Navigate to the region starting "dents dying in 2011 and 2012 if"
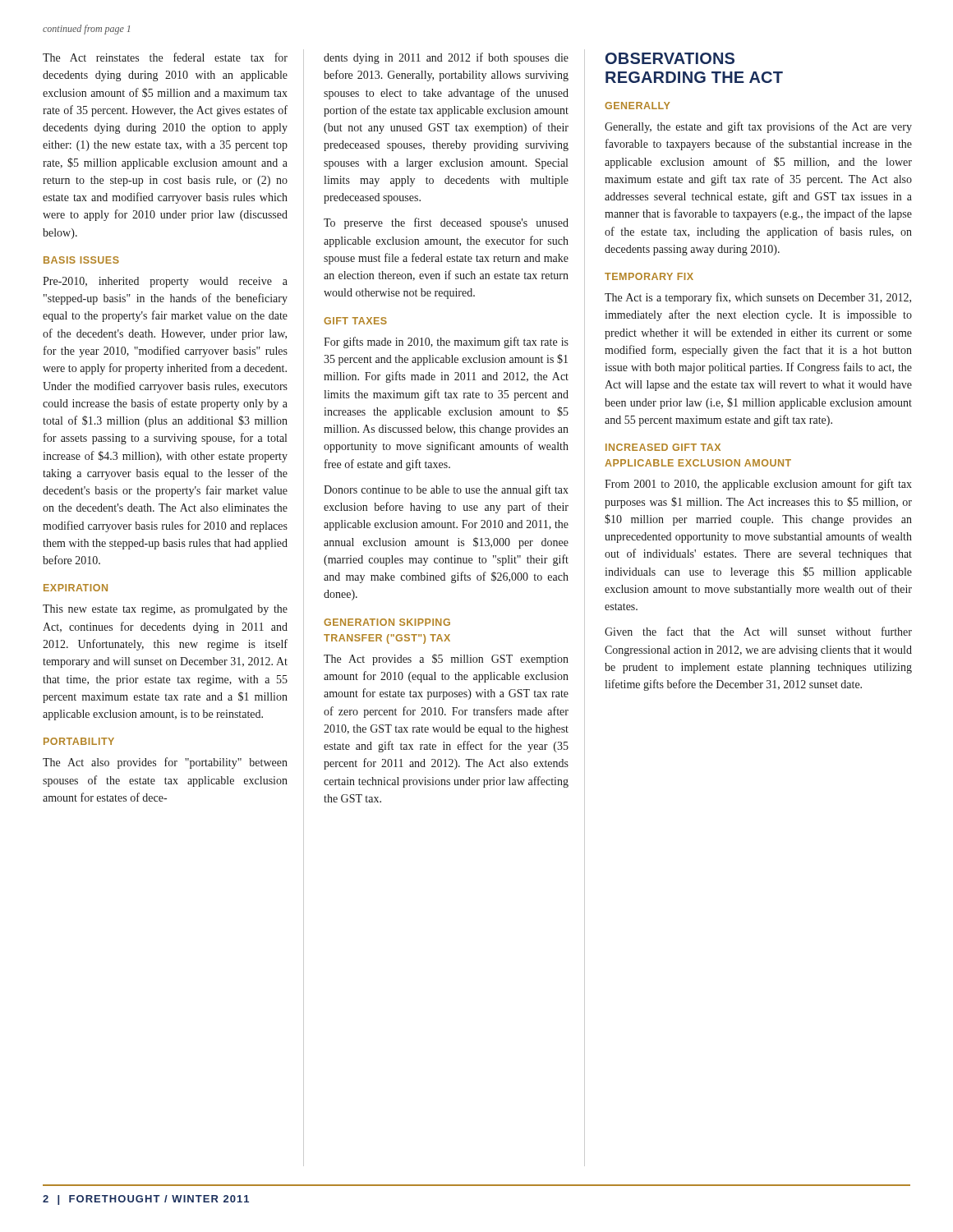The image size is (953, 1232). click(x=446, y=176)
